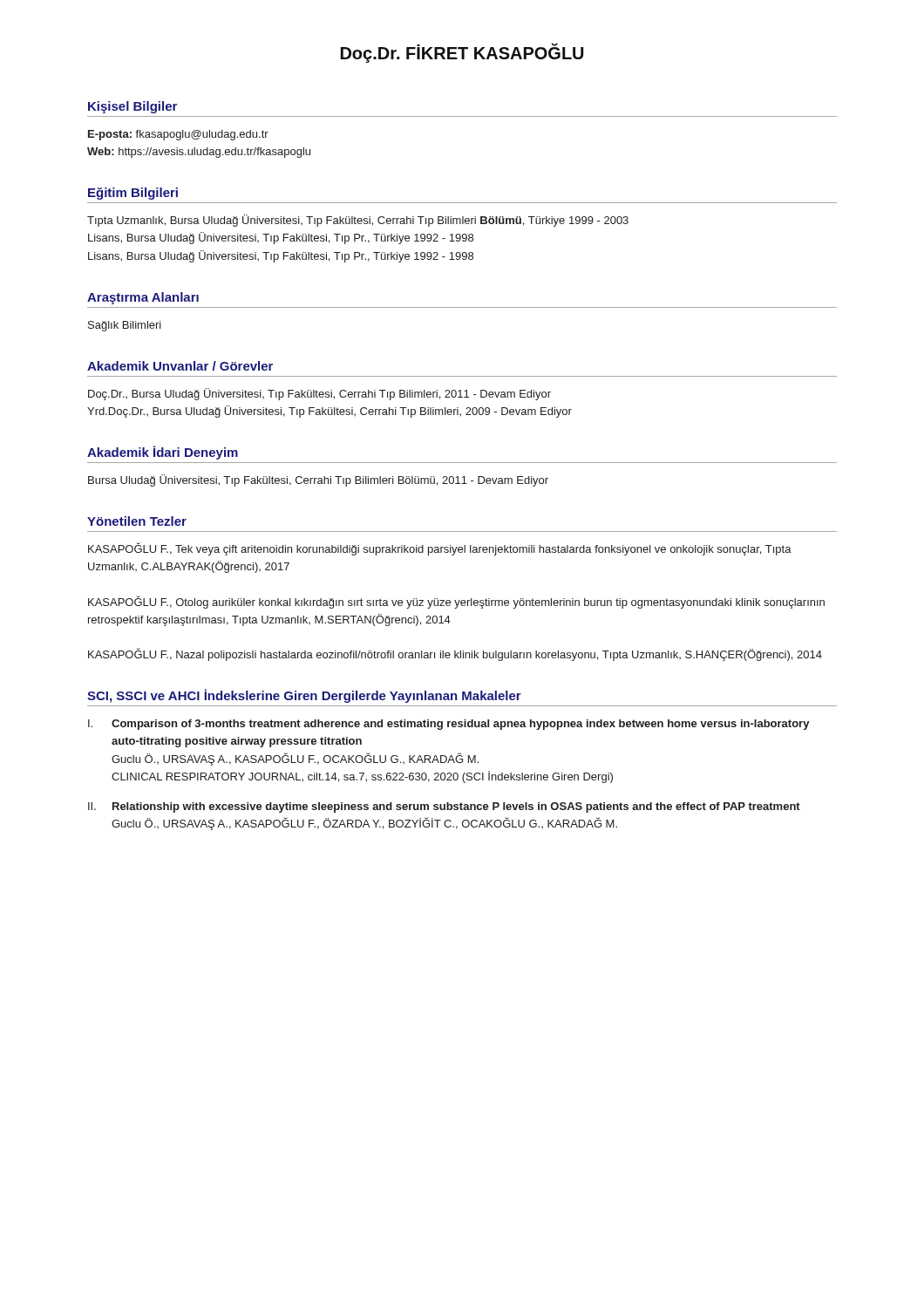Point to the block beginning "I. Comparison of"
Screen dimensions: 1308x924
click(x=462, y=750)
